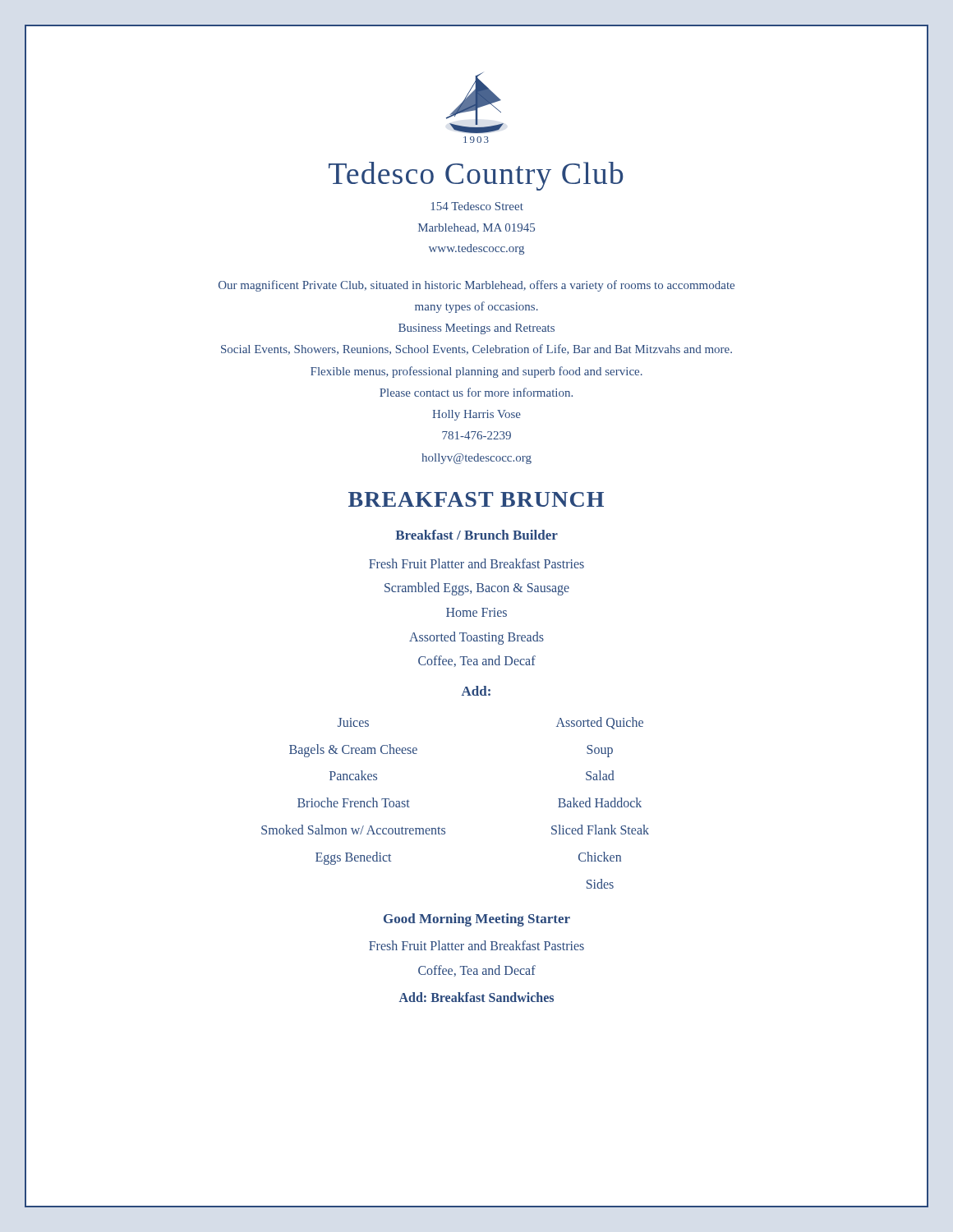Screen dimensions: 1232x953
Task: Select the region starting "Our magnificent Private"
Action: coord(476,371)
